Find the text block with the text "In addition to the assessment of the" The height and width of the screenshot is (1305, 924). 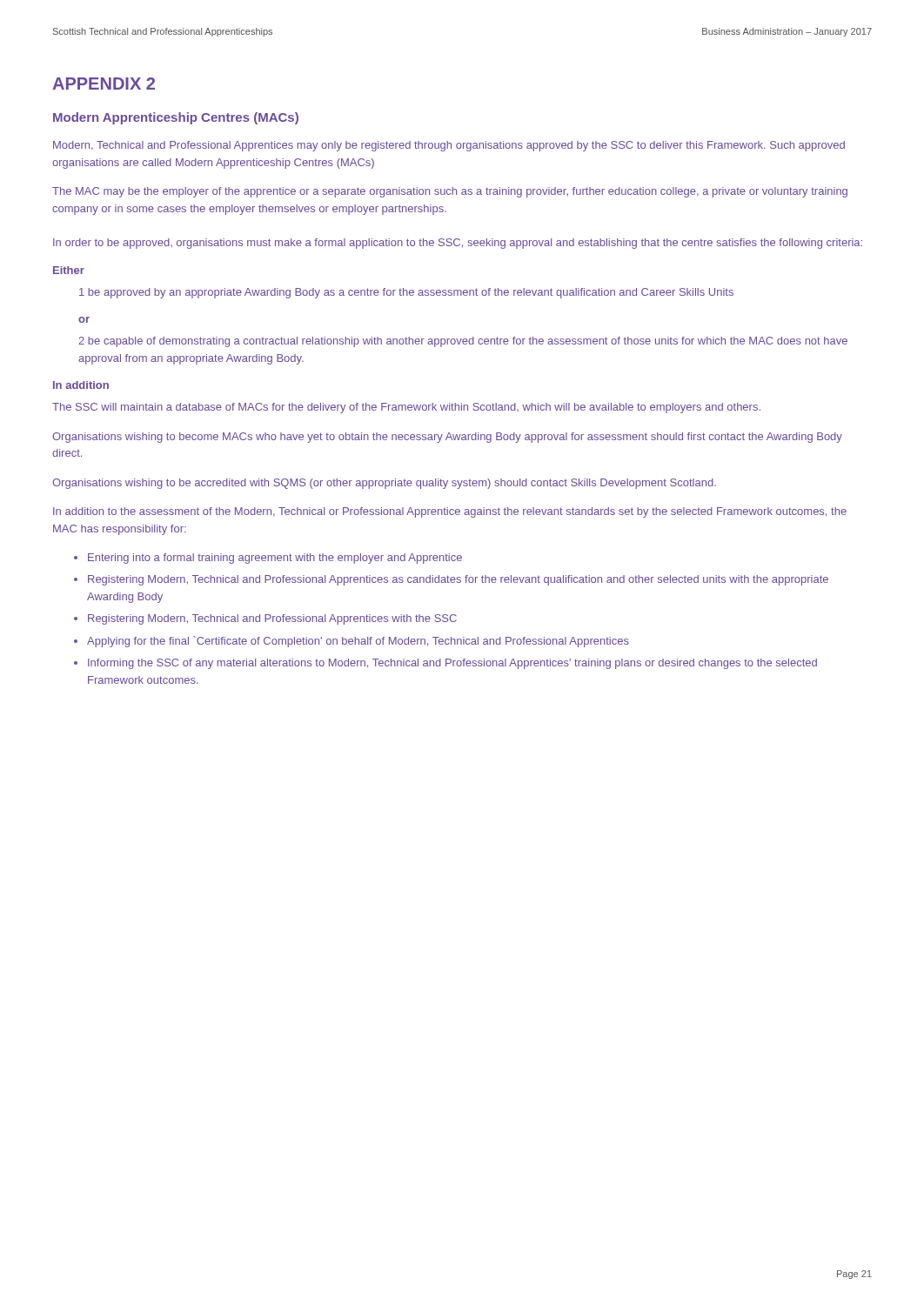(449, 520)
